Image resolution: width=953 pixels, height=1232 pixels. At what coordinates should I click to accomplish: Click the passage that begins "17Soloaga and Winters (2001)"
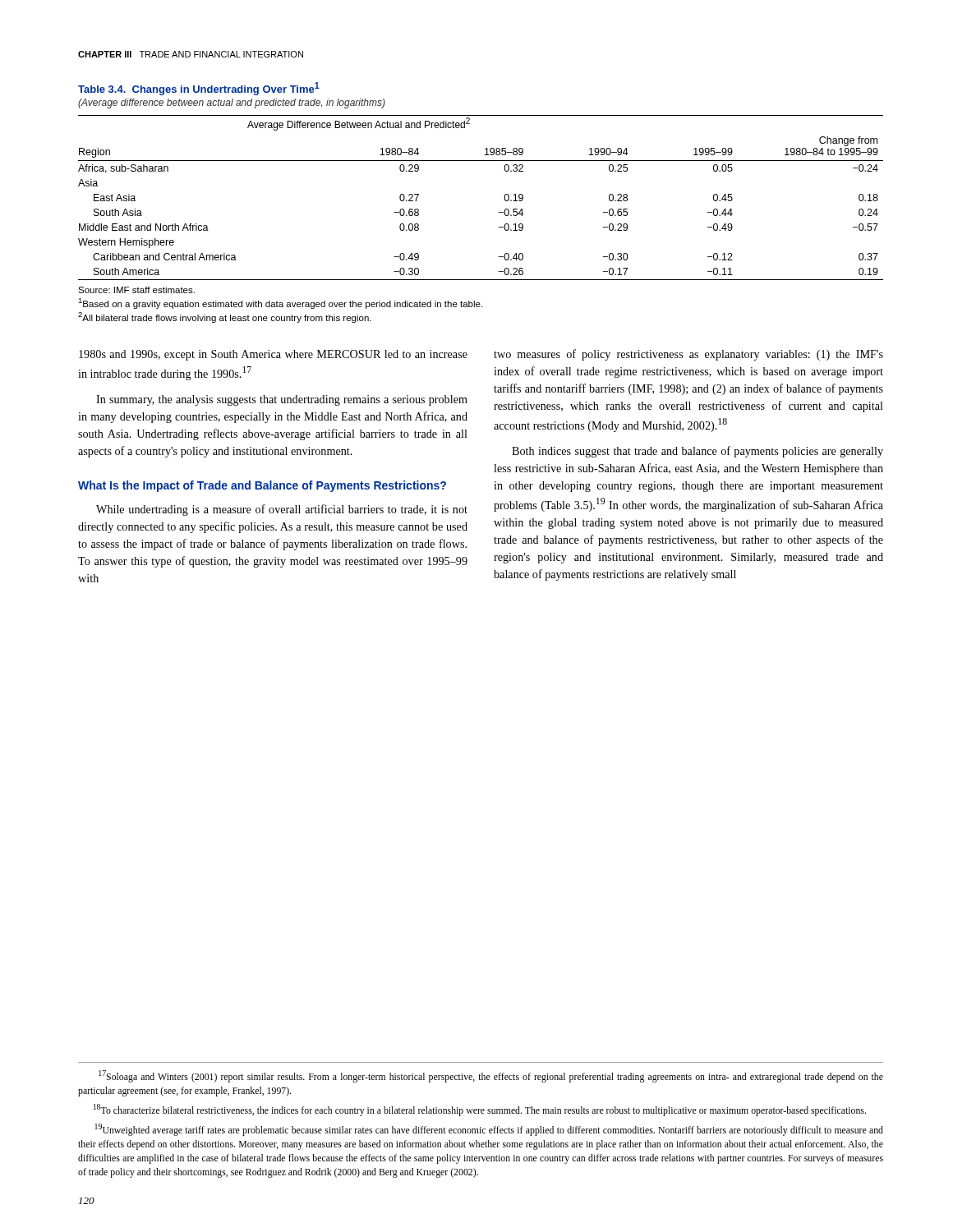tap(481, 1082)
